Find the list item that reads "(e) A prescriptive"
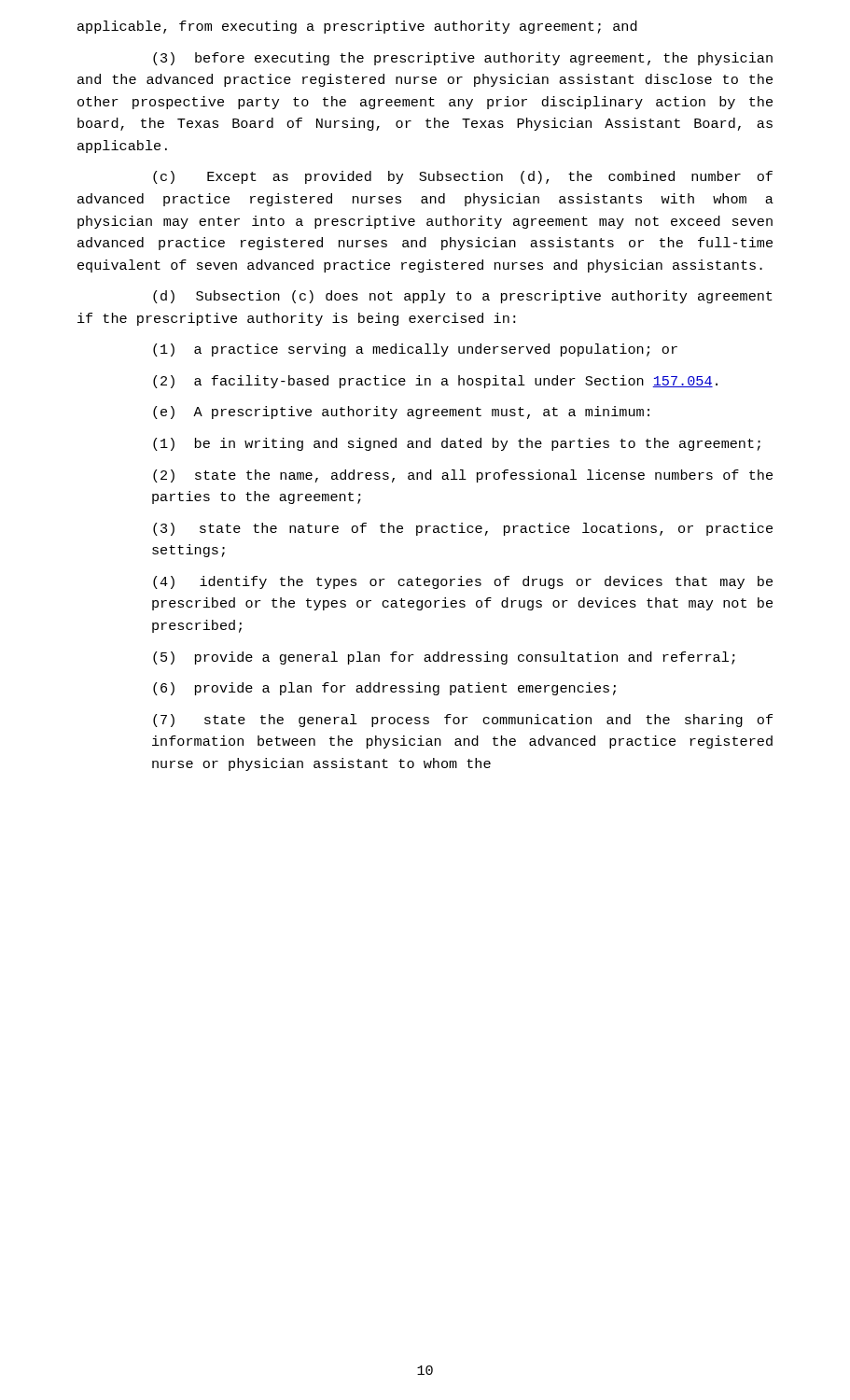Viewport: 850px width, 1400px height. pos(425,414)
